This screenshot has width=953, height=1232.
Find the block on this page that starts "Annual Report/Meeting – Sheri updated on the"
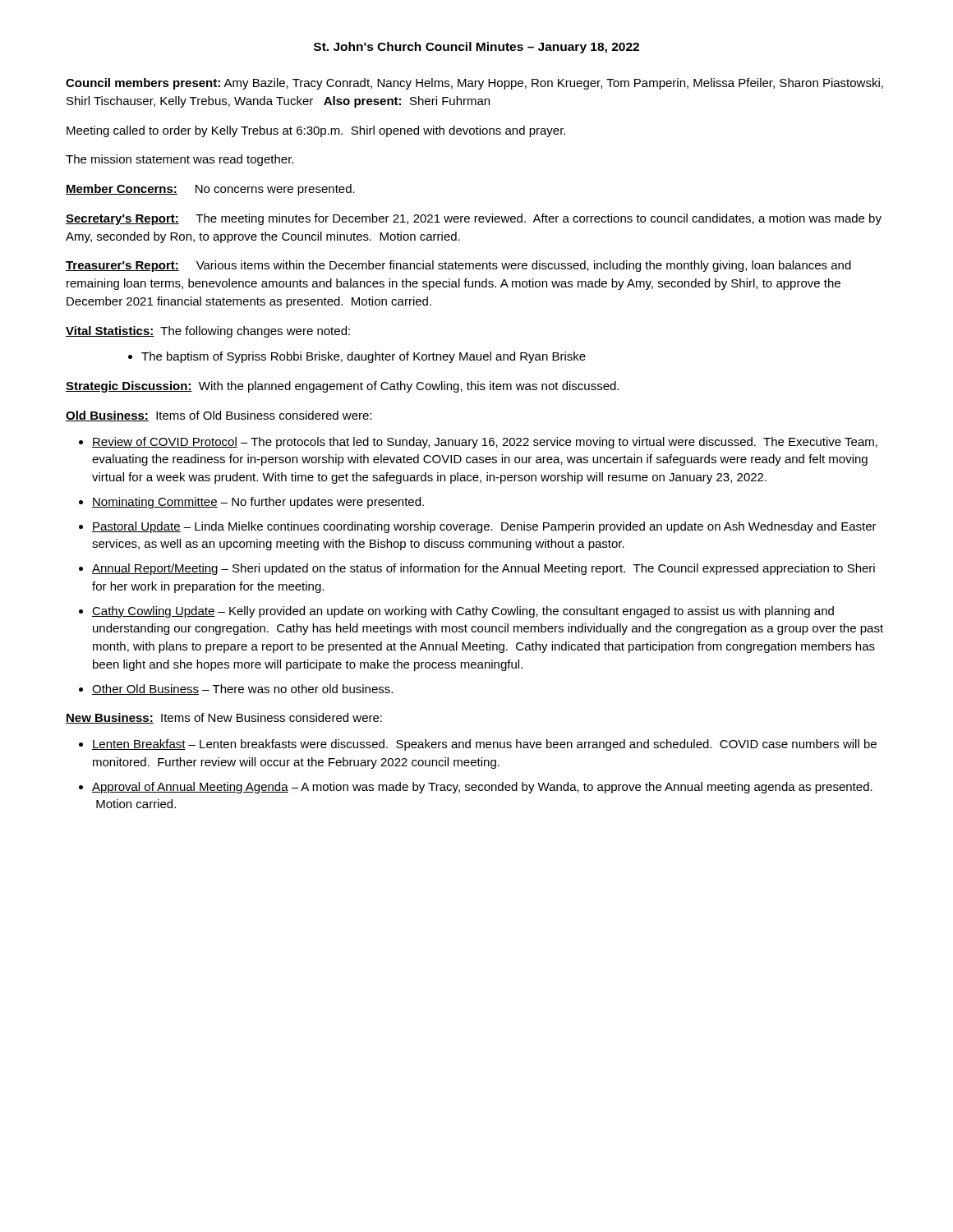point(484,577)
